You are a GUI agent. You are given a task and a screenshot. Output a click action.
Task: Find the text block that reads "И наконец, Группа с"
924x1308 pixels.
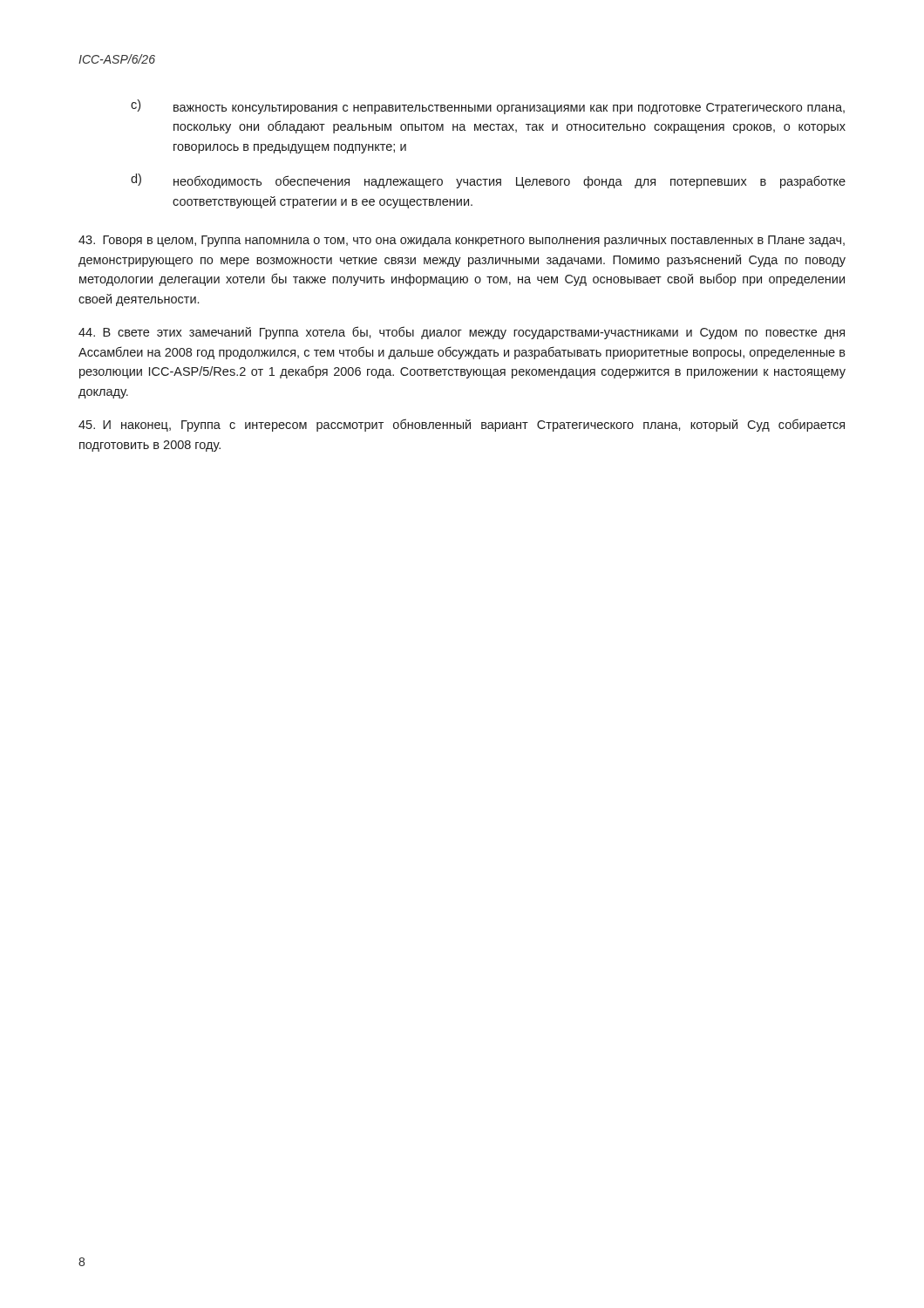(x=462, y=435)
